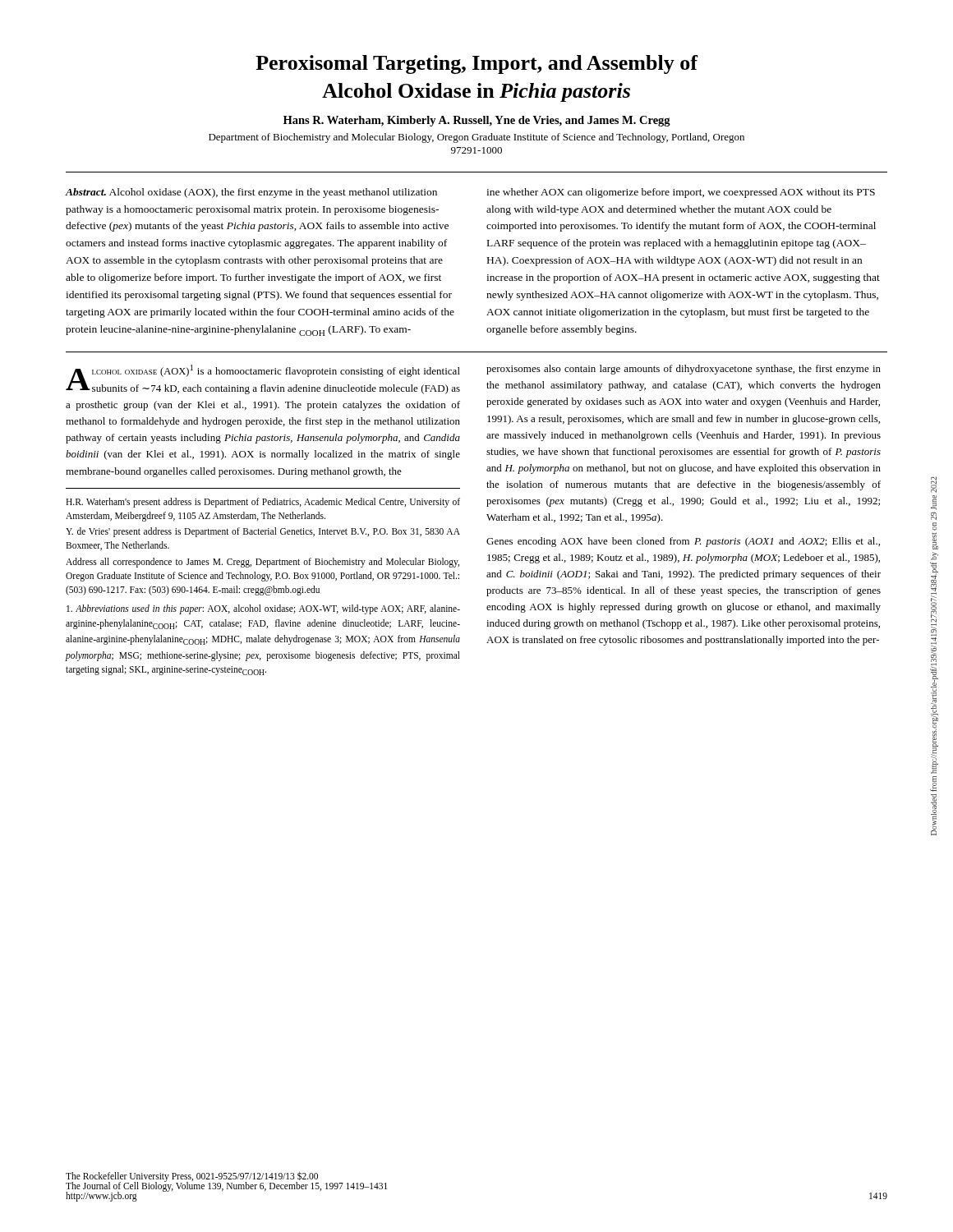Locate the text block that reads "ine whether AOX can oligomerize before import,"
The image size is (953, 1232).
tap(683, 260)
